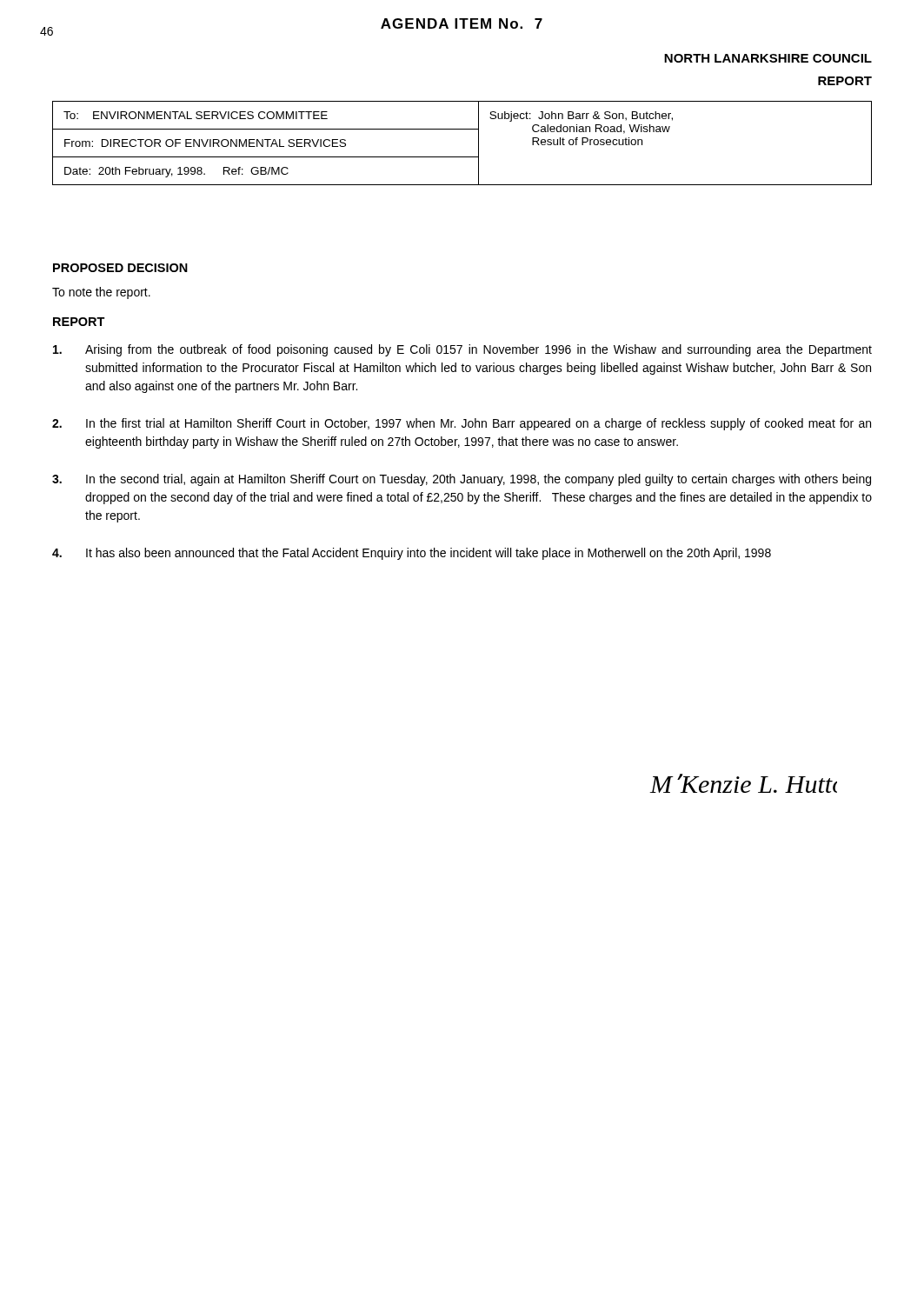Where does it say "To note the report."?
Screen dimensions: 1304x924
coord(102,292)
